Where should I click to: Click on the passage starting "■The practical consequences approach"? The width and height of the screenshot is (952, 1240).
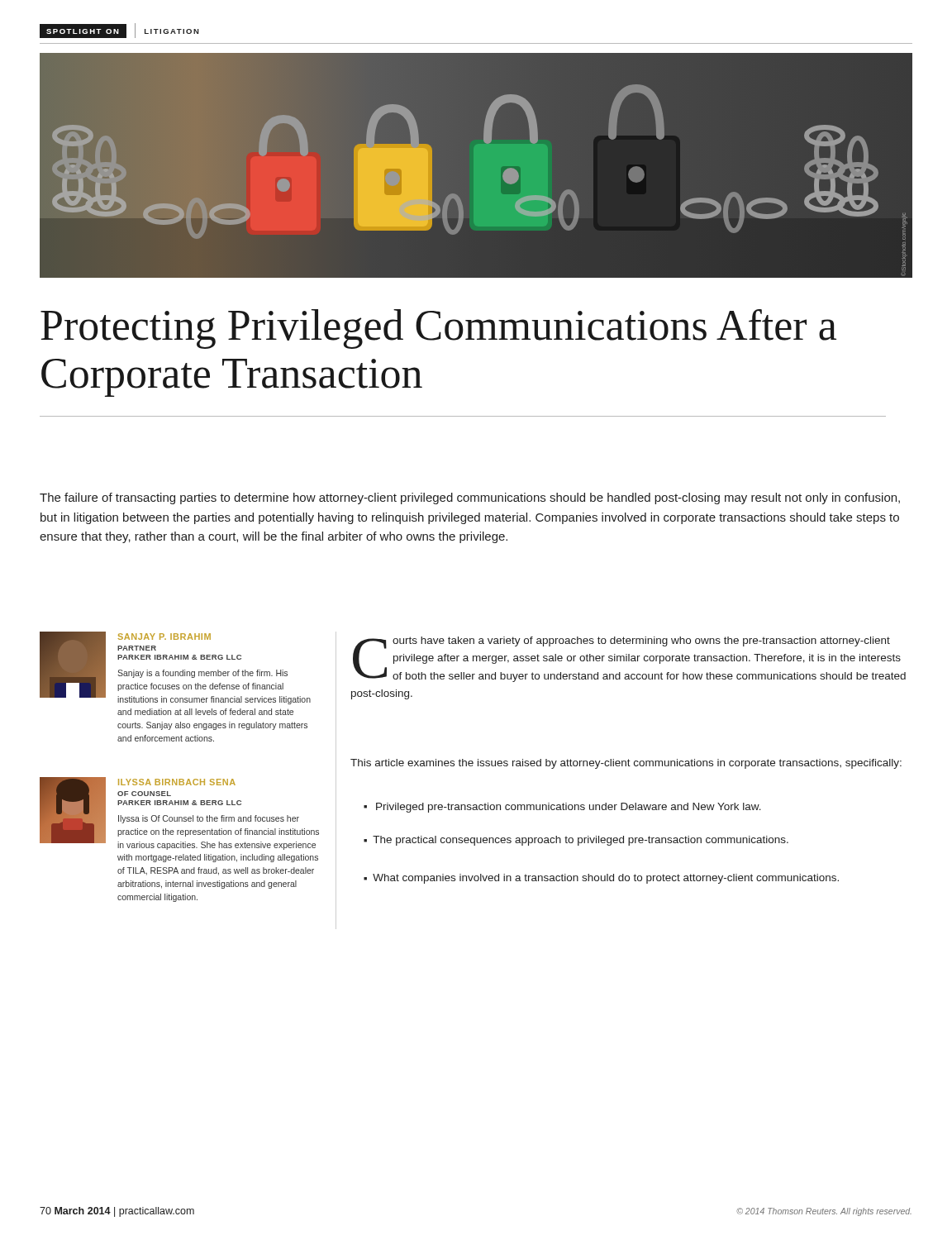click(576, 839)
